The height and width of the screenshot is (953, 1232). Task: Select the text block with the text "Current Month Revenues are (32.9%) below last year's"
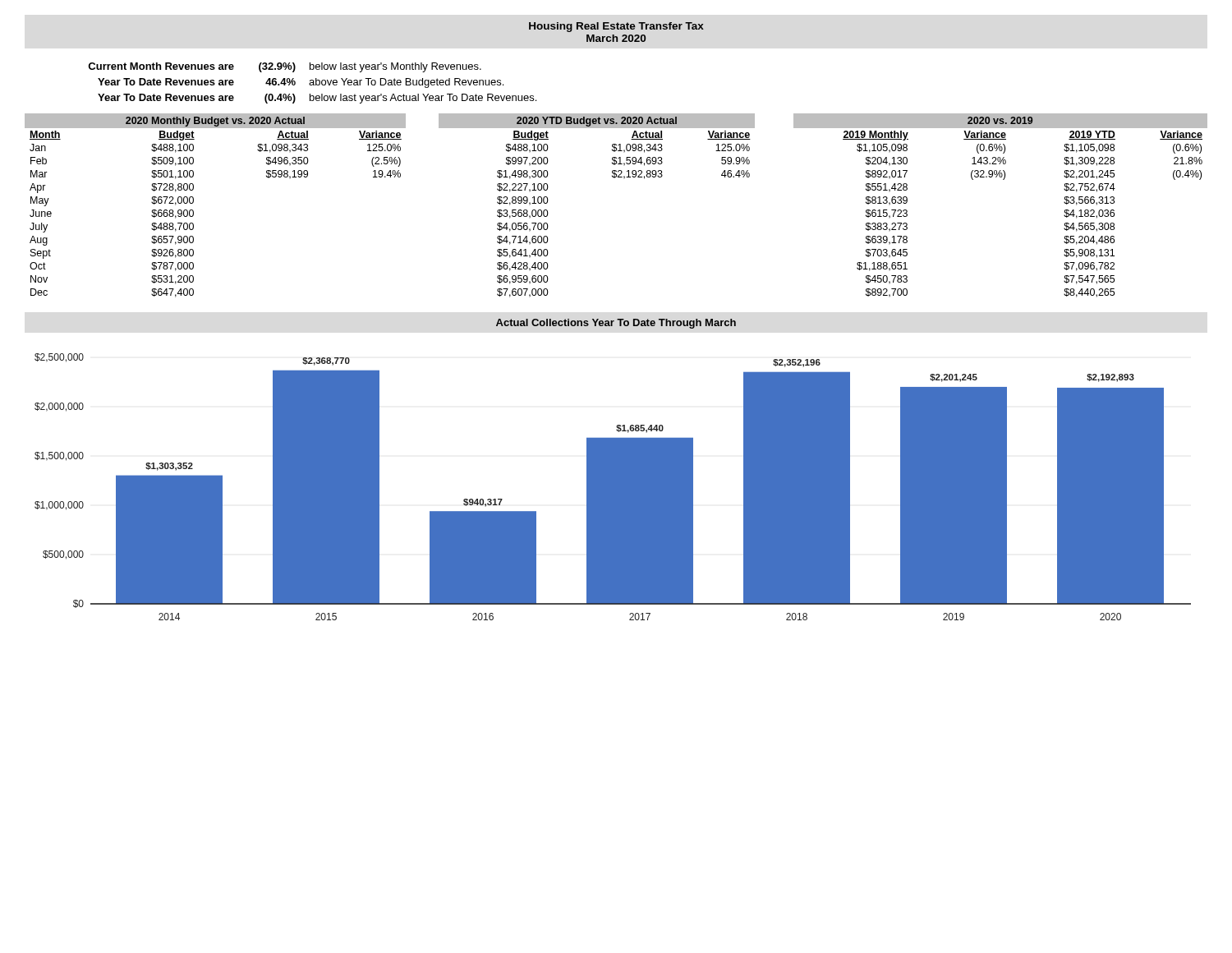point(253,66)
